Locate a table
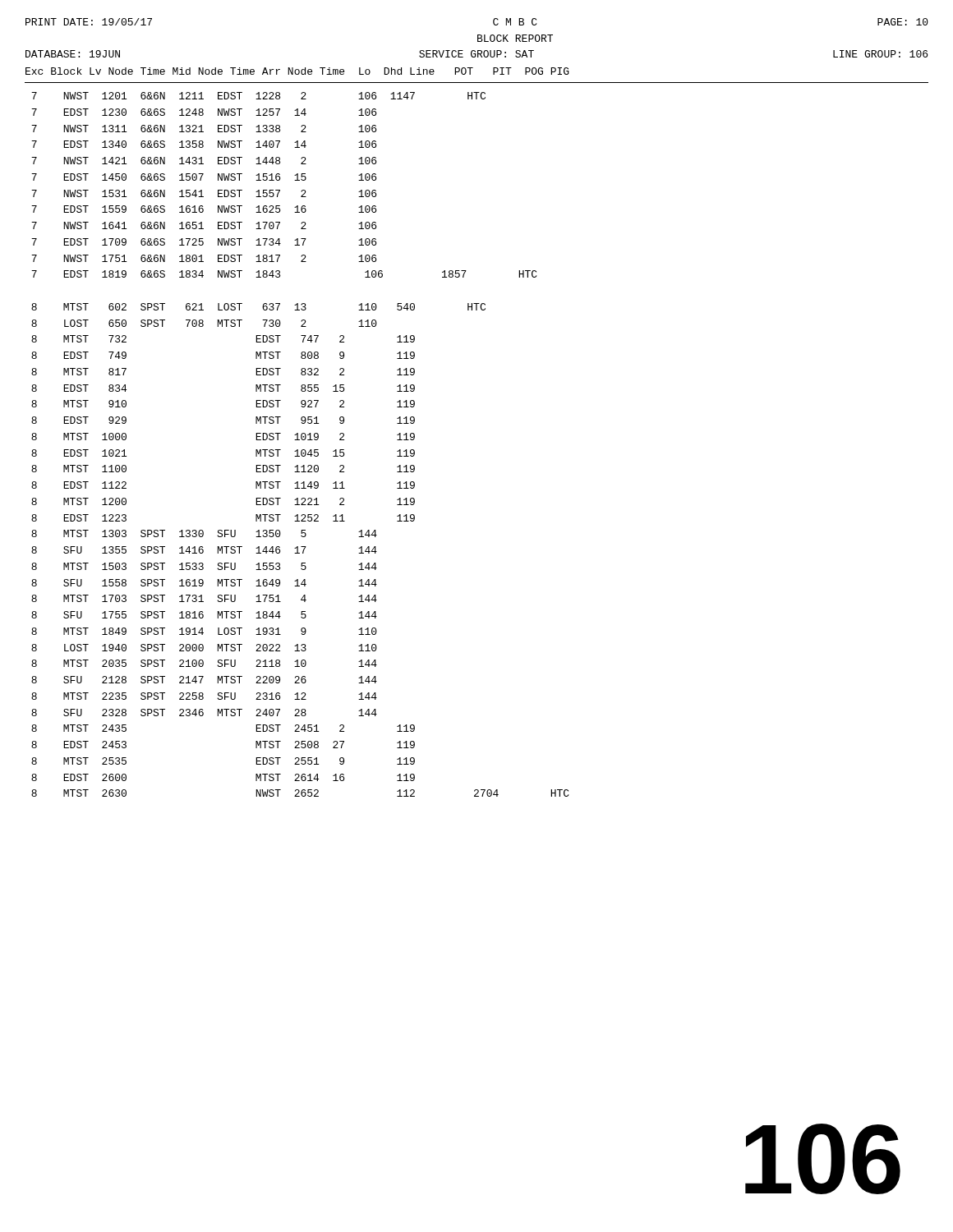 pos(476,454)
